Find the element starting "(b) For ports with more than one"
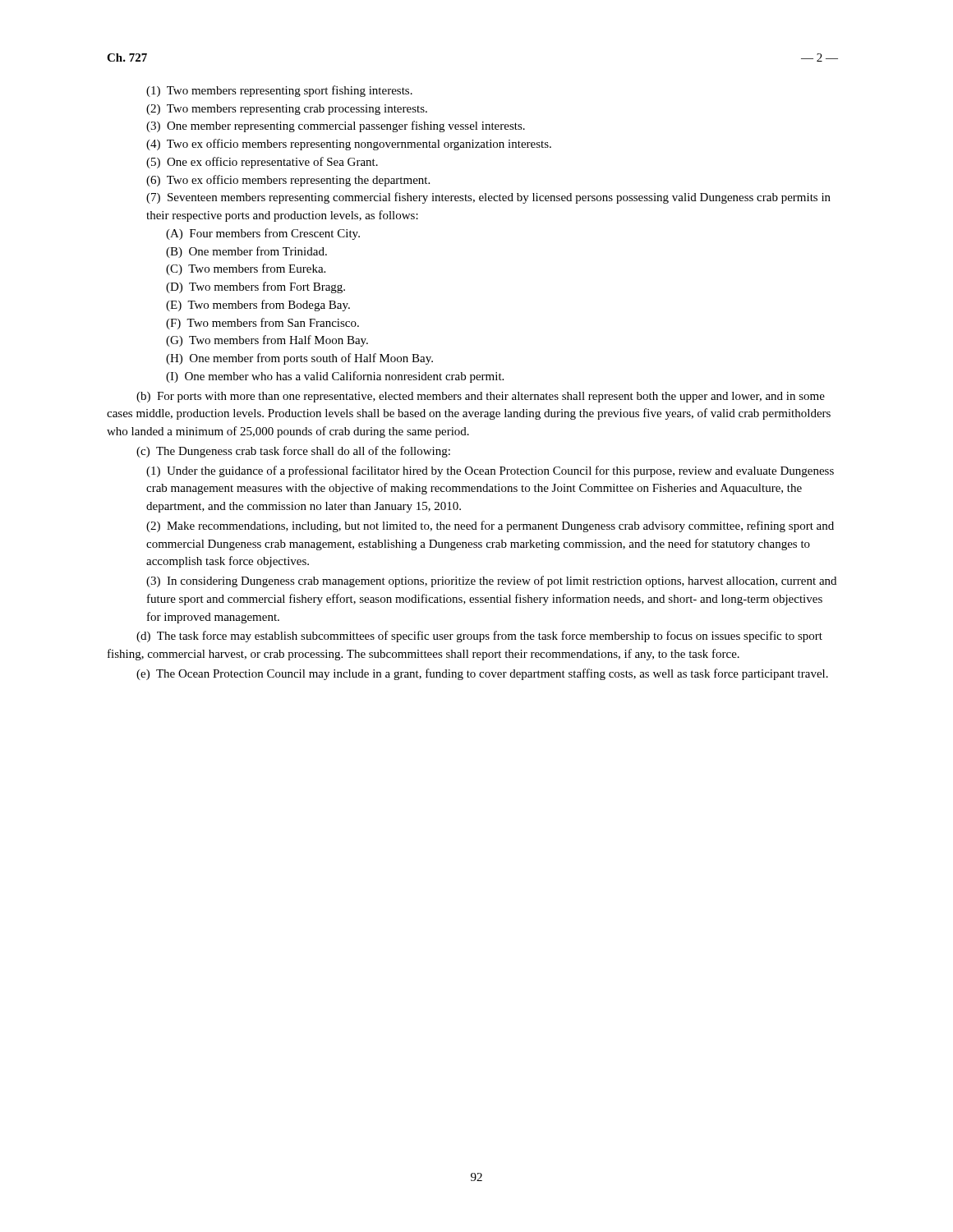953x1232 pixels. [472, 414]
